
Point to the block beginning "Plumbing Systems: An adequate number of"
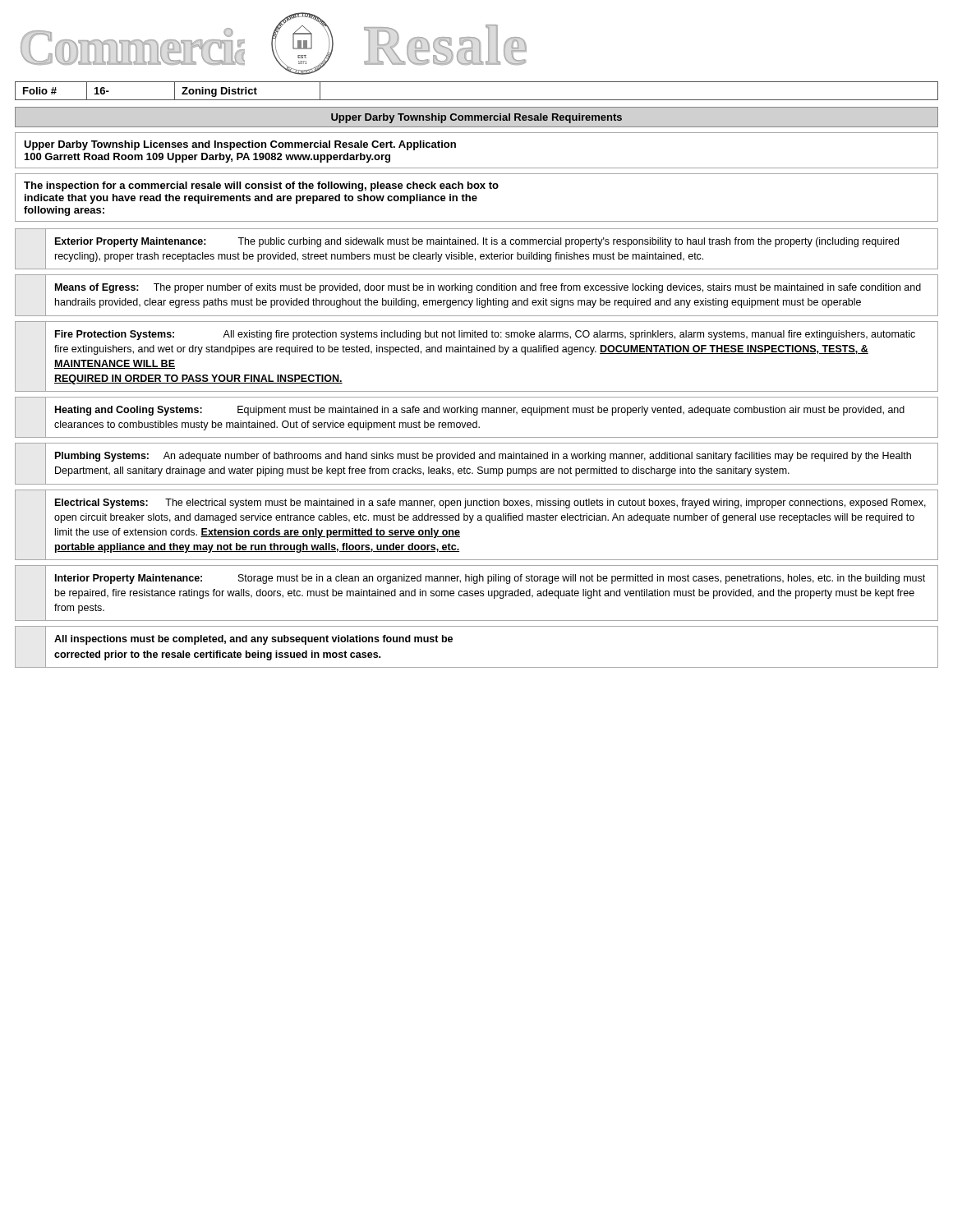pyautogui.click(x=476, y=464)
